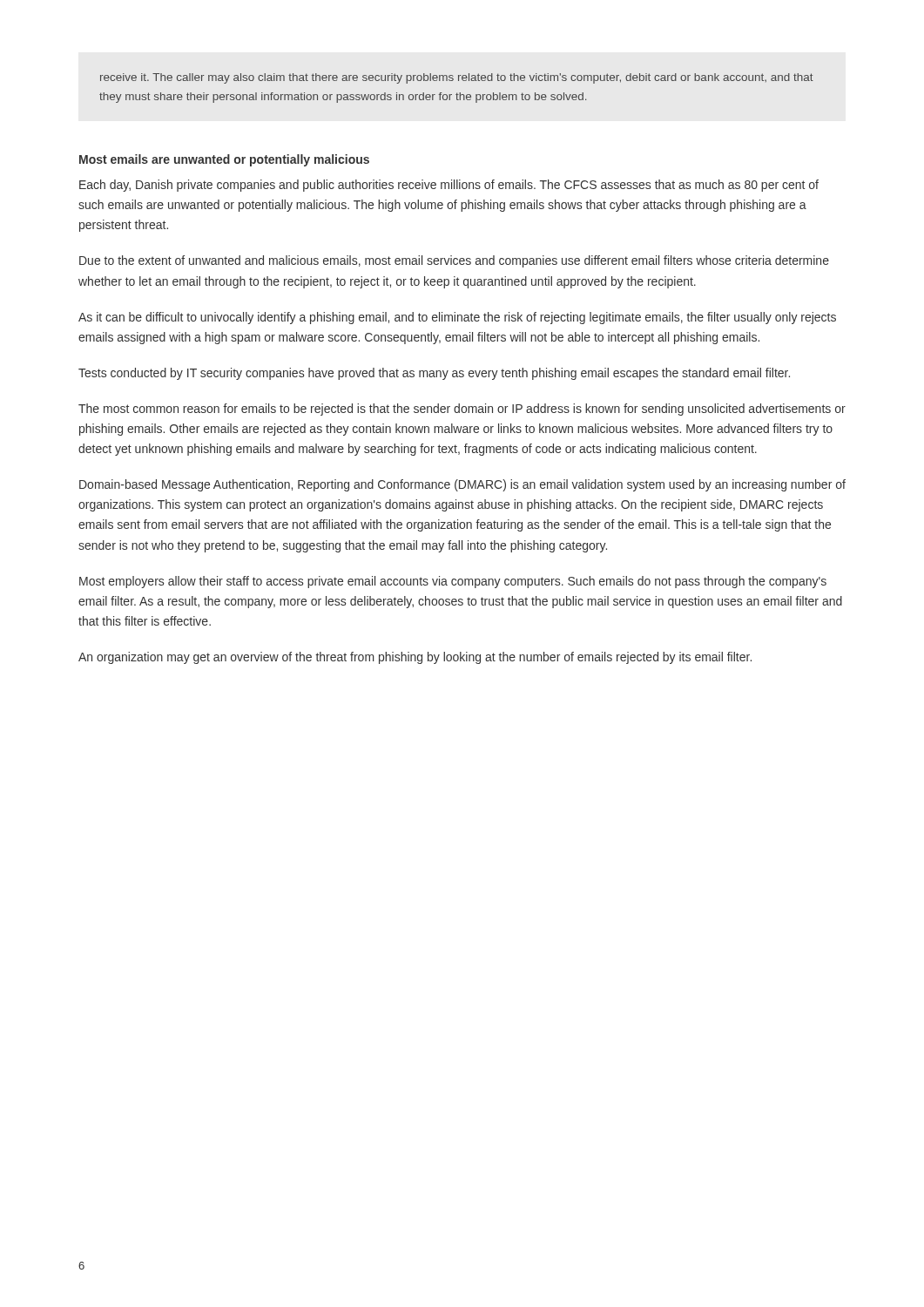Find the passage starting "As it can be difficult to"
This screenshot has width=924, height=1307.
tap(457, 327)
